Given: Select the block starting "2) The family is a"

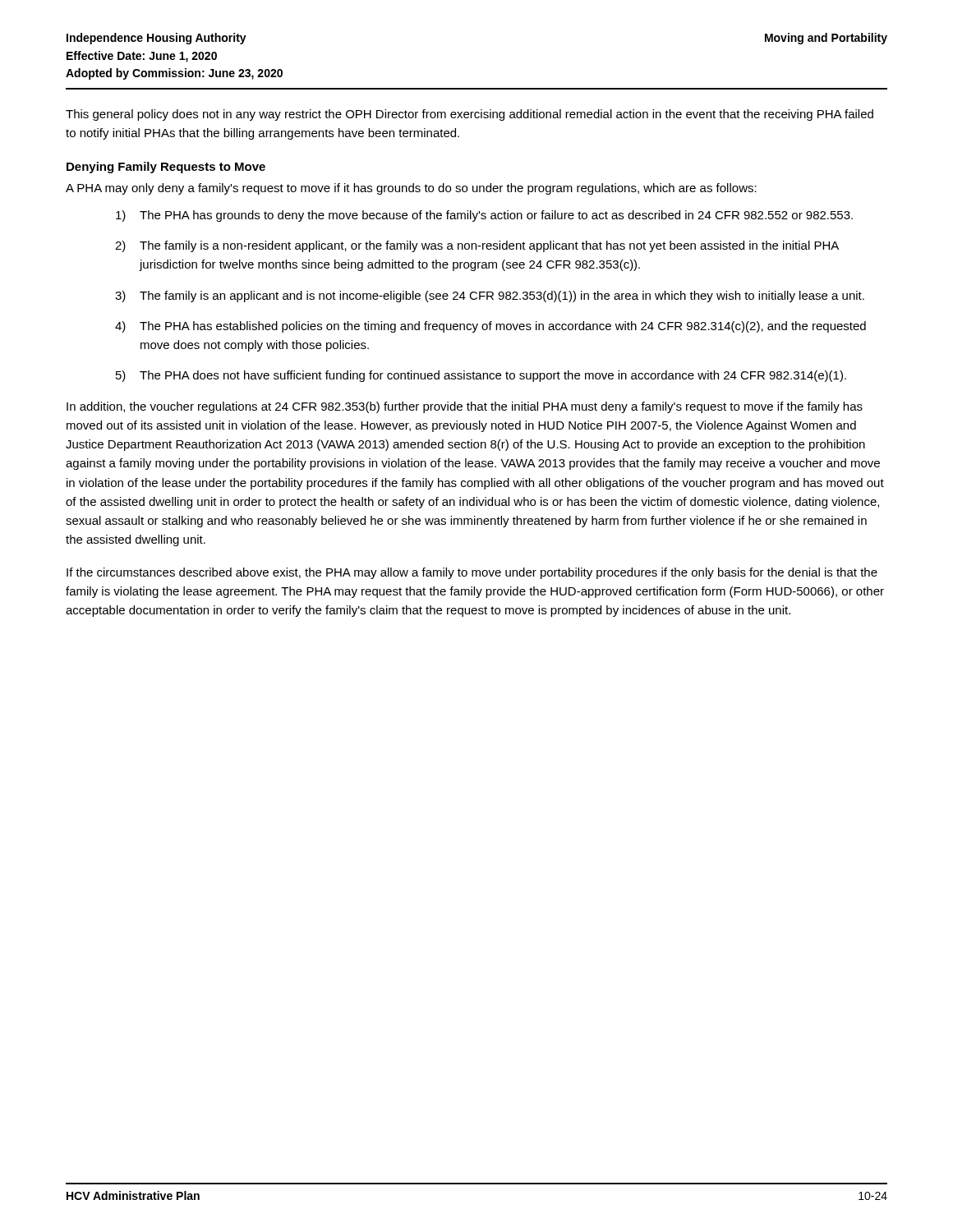Looking at the screenshot, I should [501, 255].
